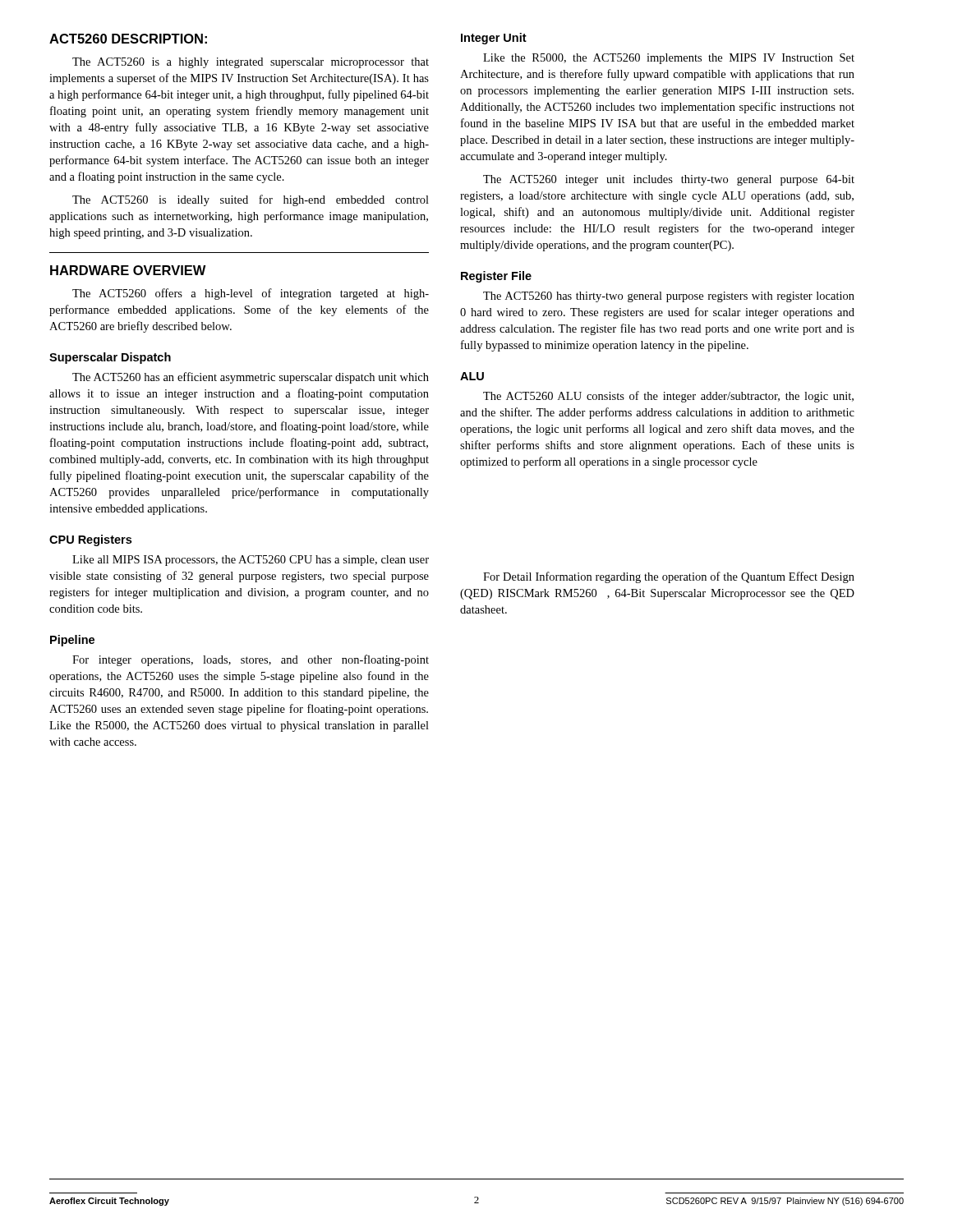Navigate to the block starting "The ACT5260 has an efficient asymmetric superscalar dispatch"

coord(239,442)
